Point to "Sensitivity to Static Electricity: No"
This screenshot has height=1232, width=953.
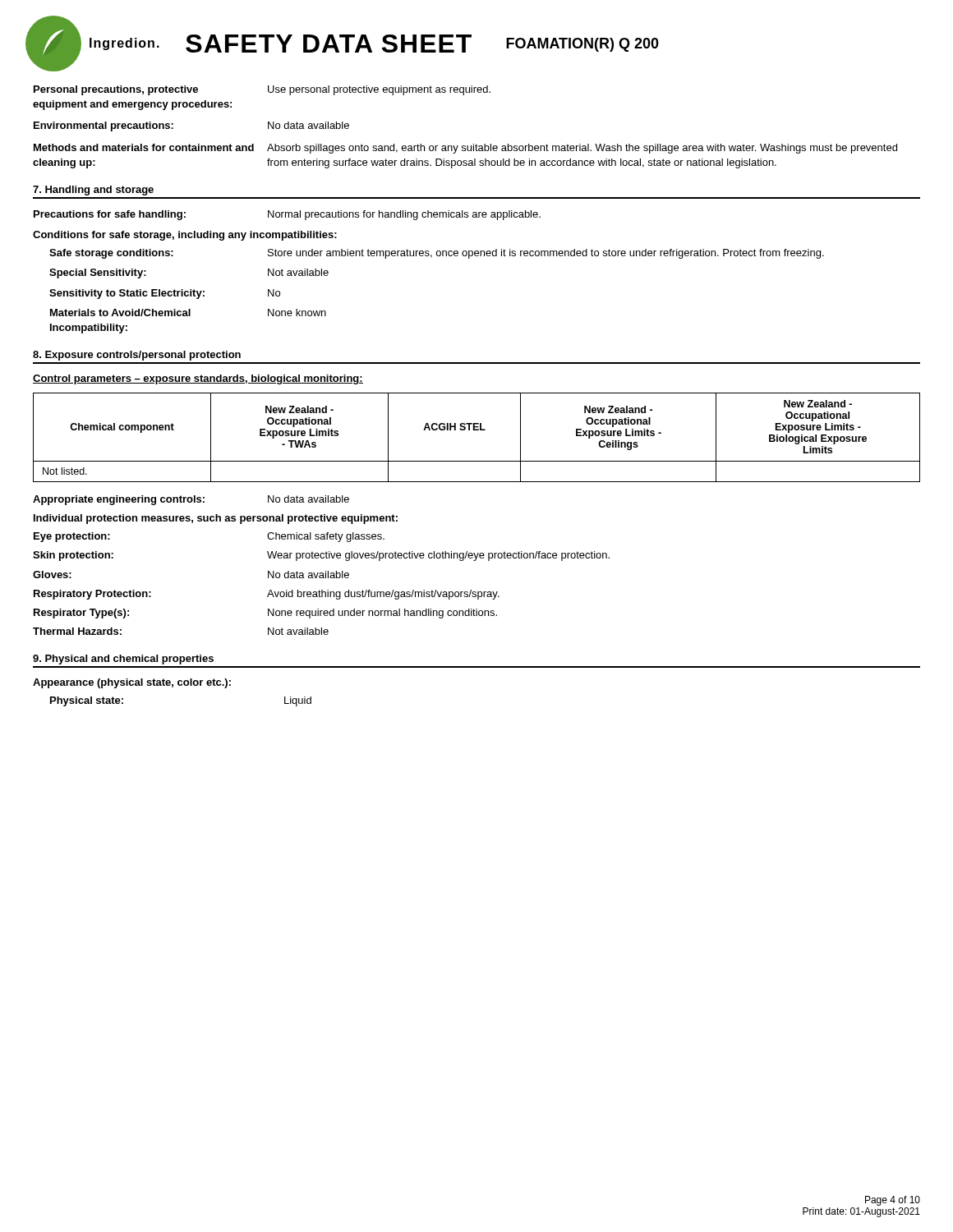[x=165, y=294]
